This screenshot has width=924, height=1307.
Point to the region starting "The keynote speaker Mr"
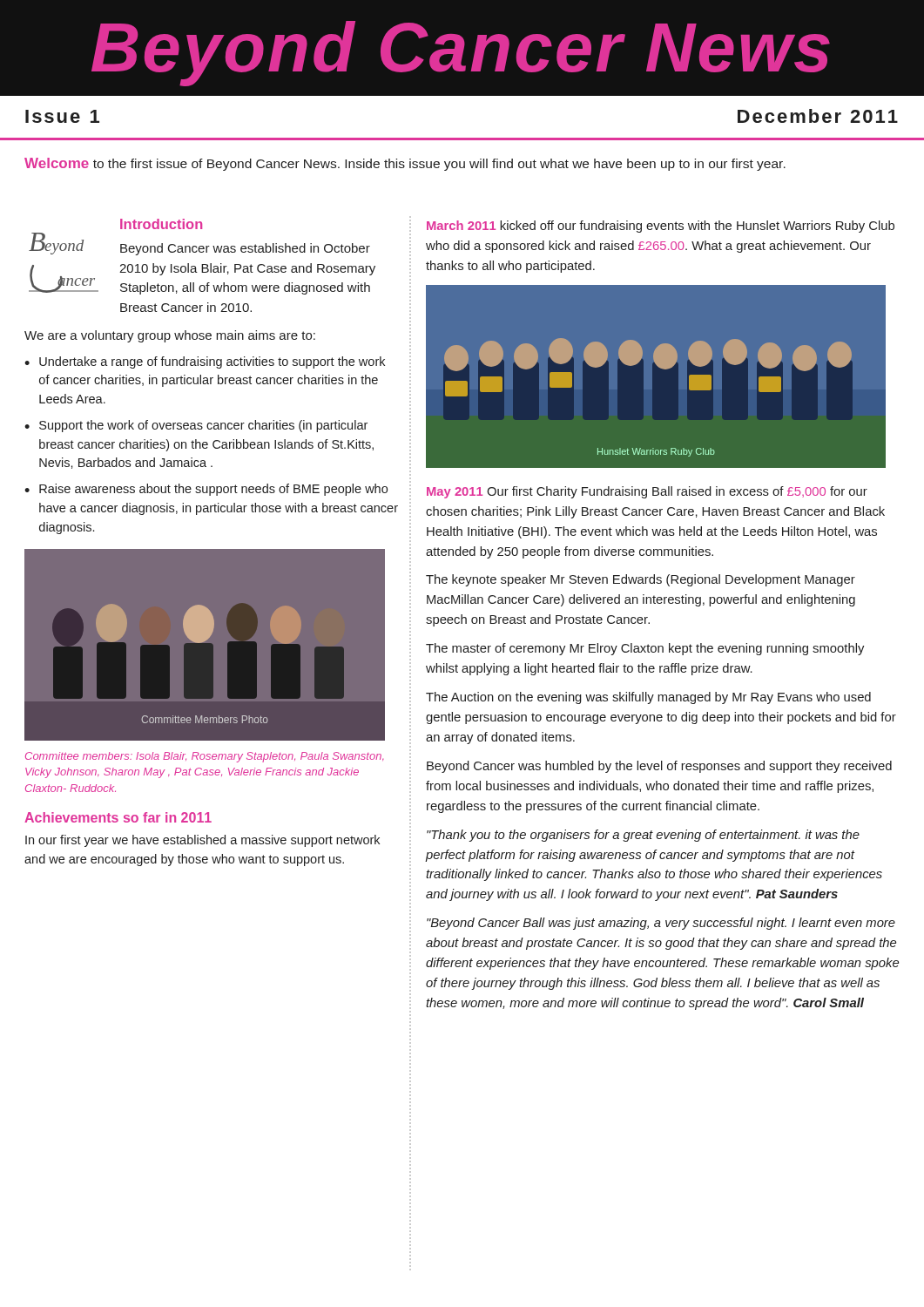641,600
